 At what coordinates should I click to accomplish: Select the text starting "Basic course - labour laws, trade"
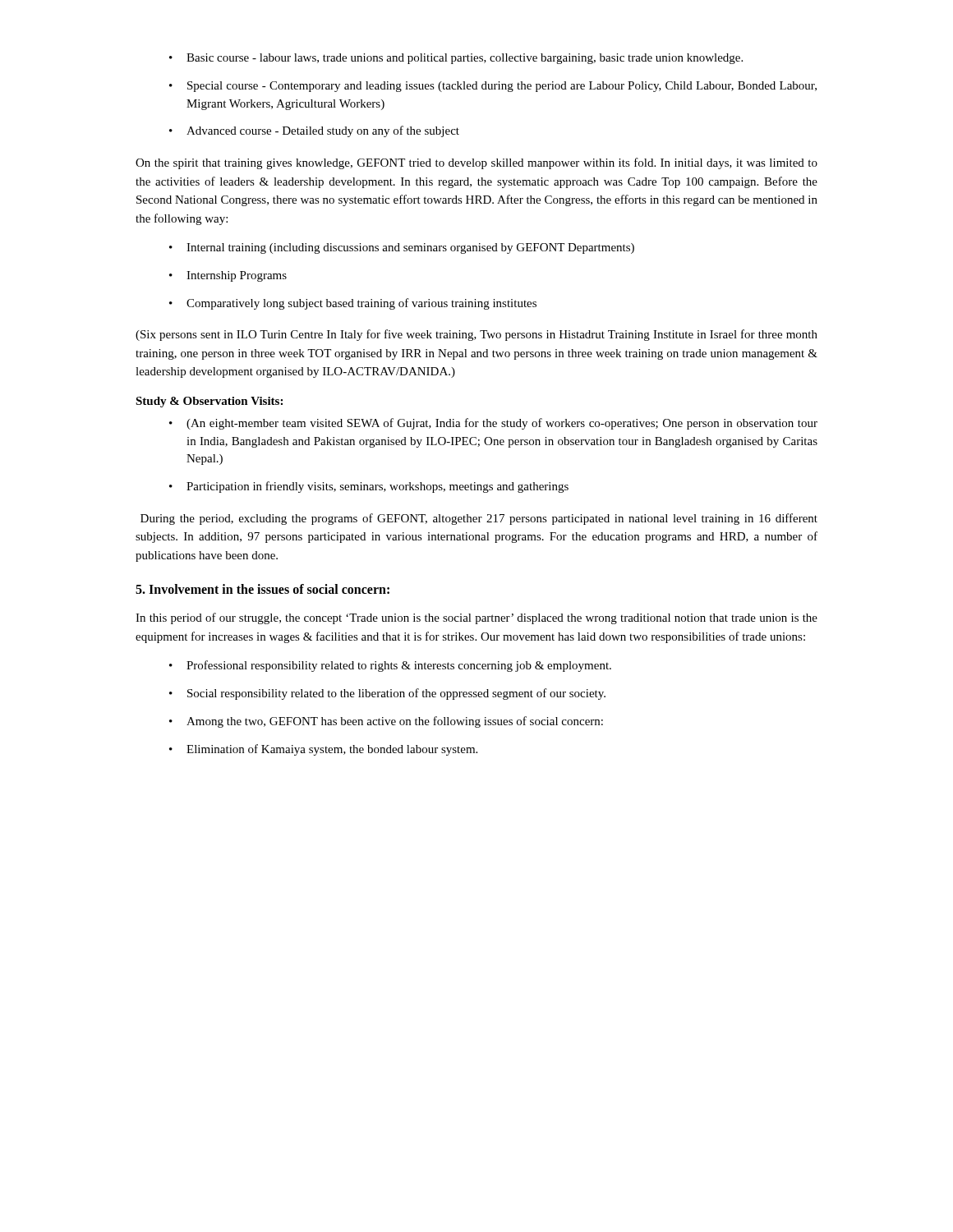pos(476,58)
